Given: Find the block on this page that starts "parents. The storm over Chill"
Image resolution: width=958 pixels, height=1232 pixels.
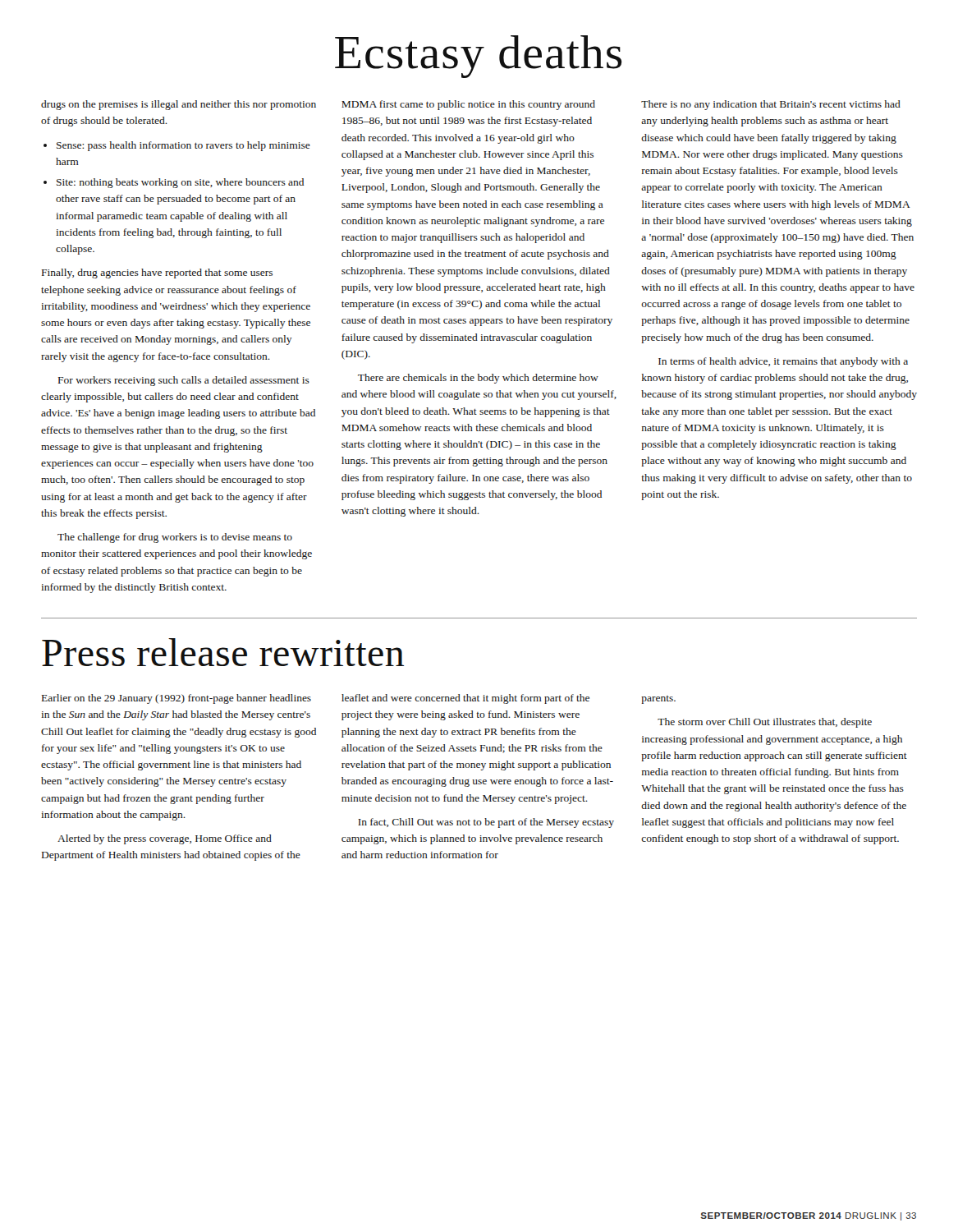Looking at the screenshot, I should point(779,768).
